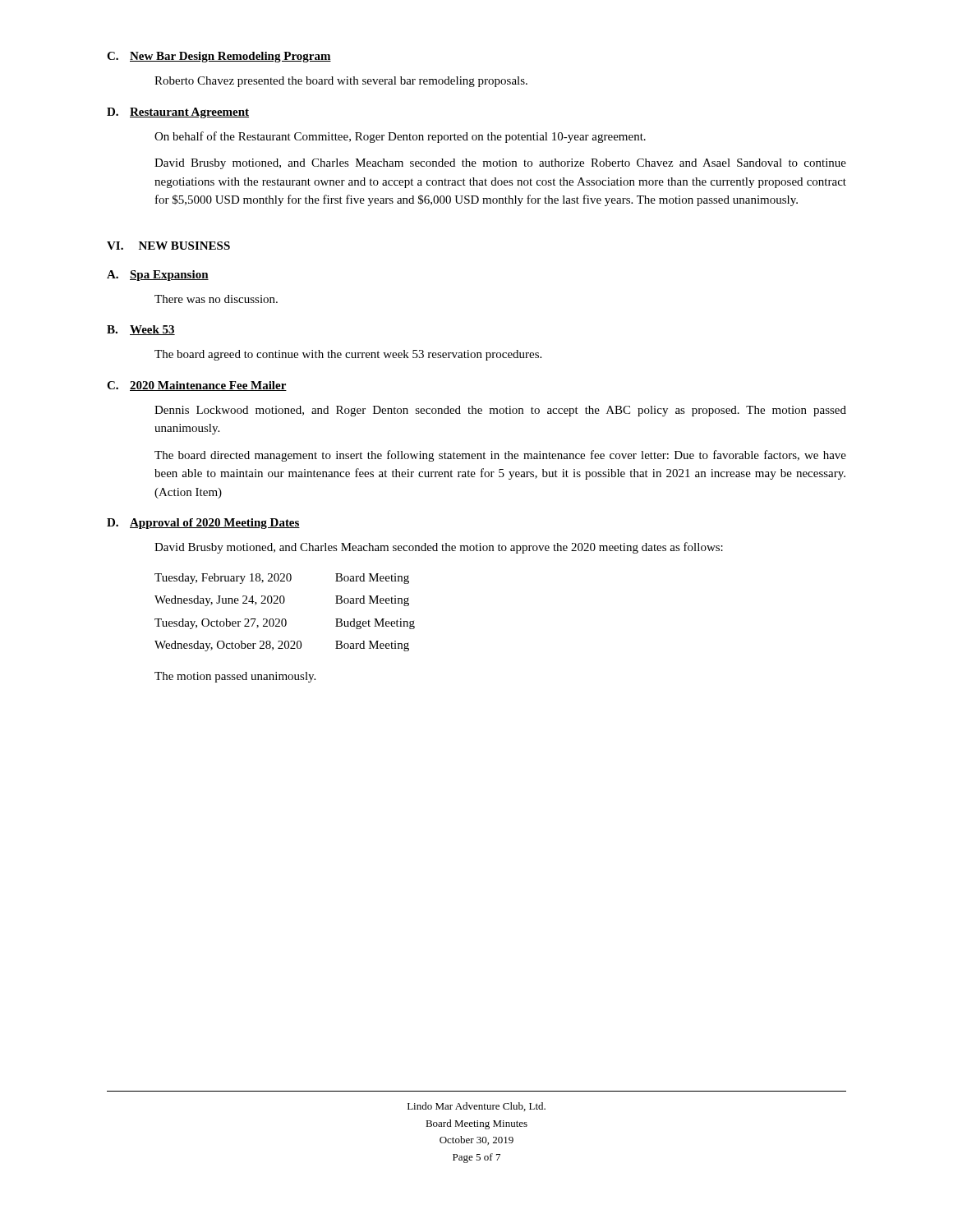Locate the text "Week 53"

[152, 329]
